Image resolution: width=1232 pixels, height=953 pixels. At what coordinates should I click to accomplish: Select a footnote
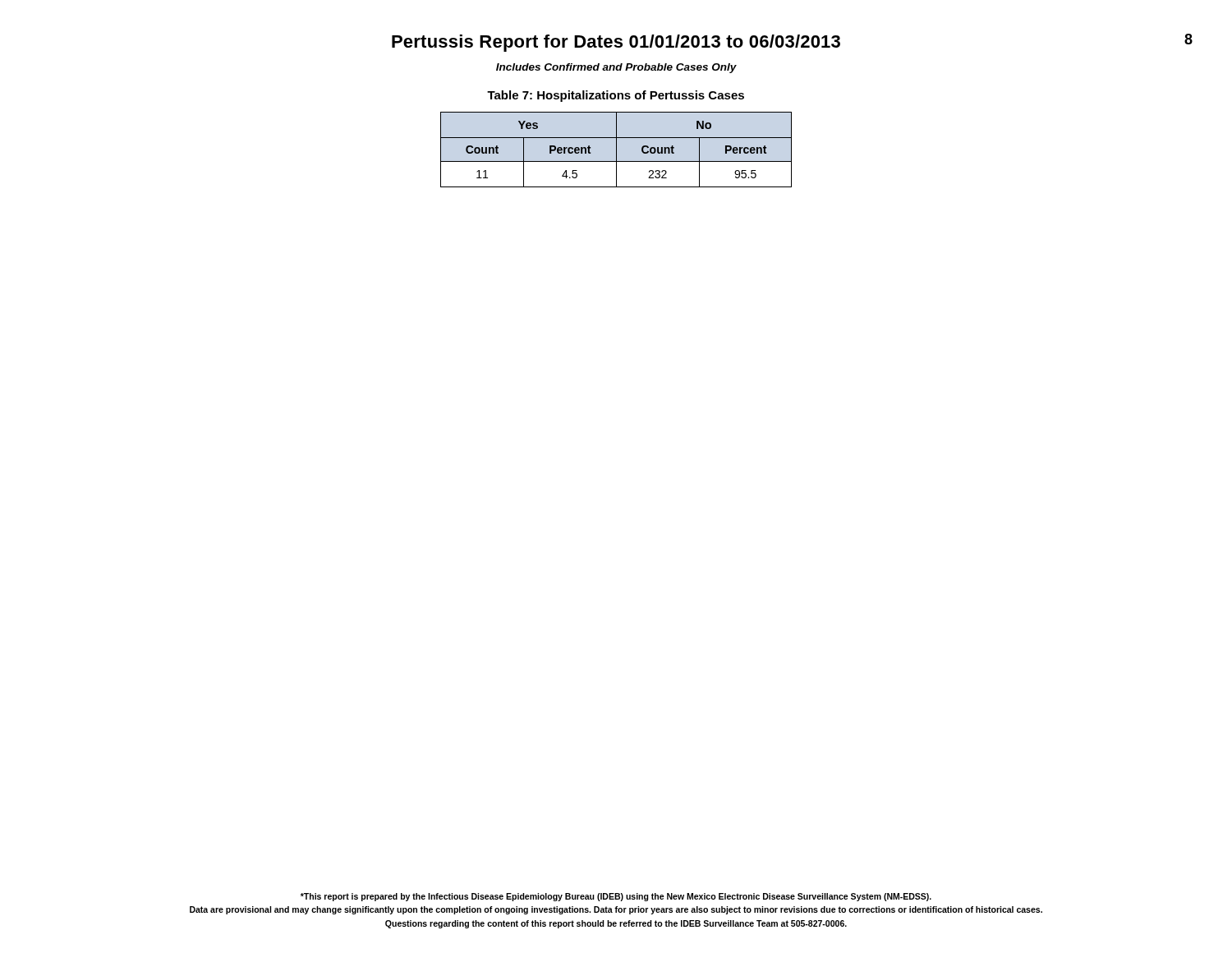[x=616, y=910]
